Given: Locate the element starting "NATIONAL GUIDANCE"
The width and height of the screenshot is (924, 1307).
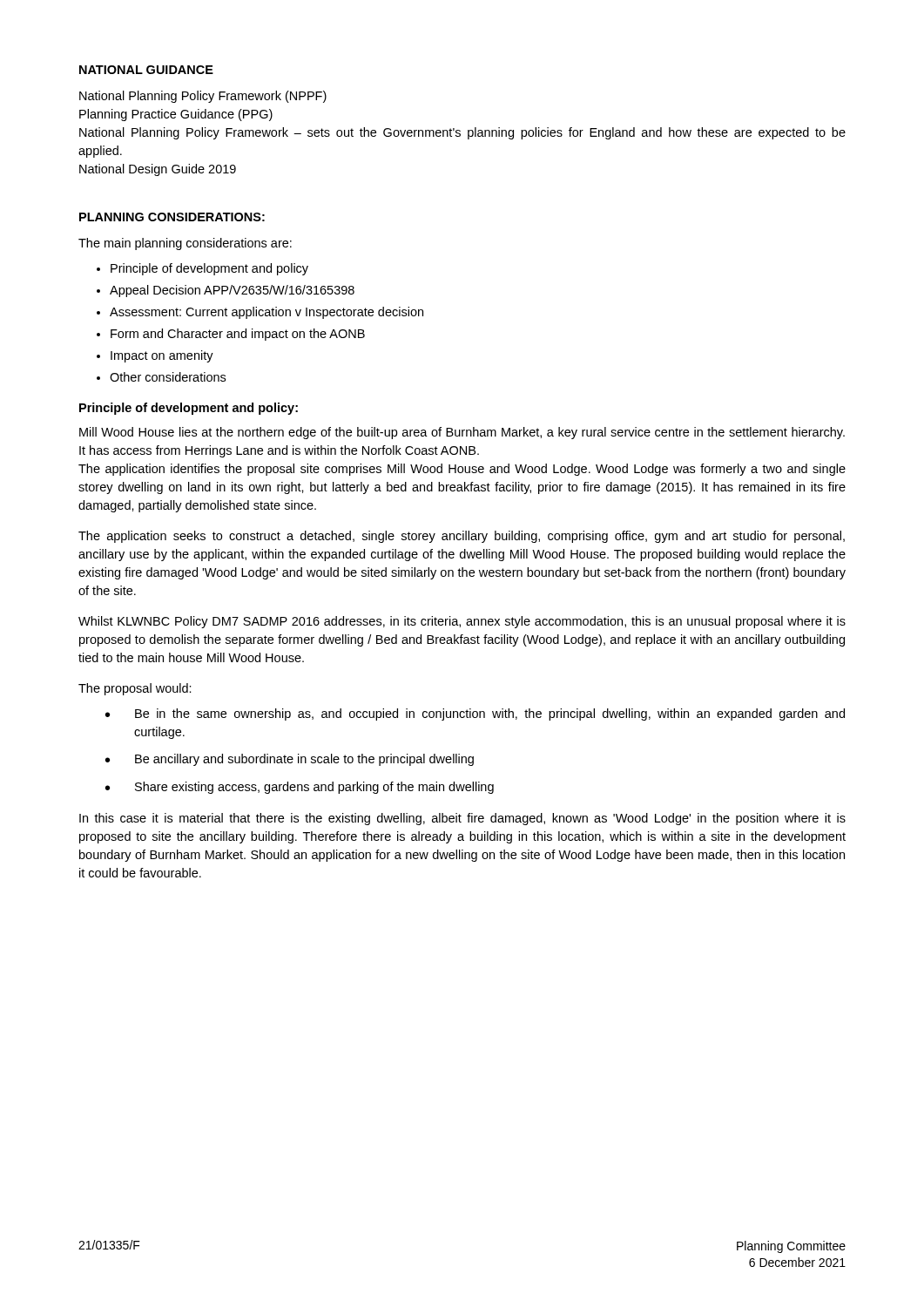Looking at the screenshot, I should pyautogui.click(x=146, y=70).
